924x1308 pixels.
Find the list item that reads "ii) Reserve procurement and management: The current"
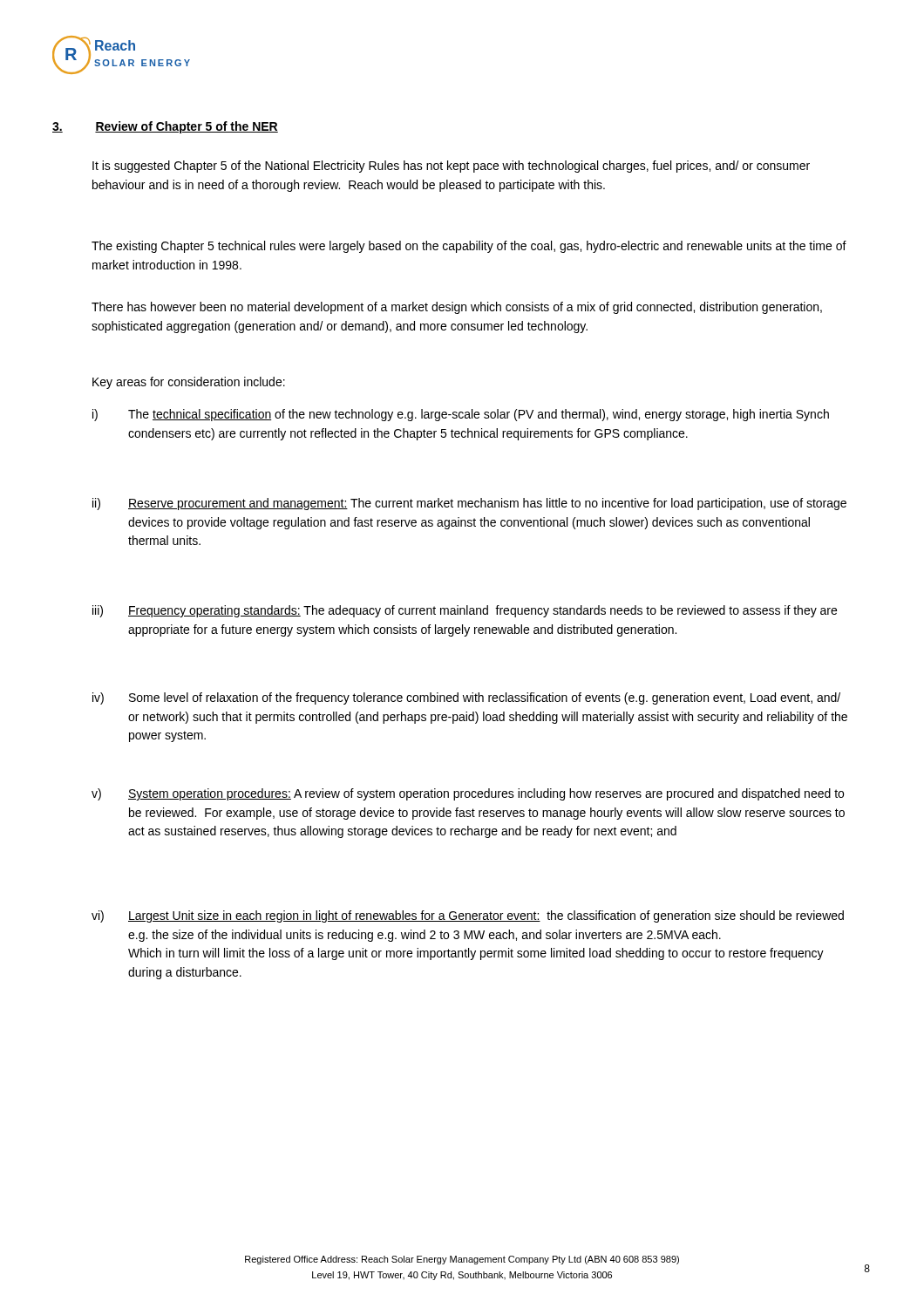[473, 523]
